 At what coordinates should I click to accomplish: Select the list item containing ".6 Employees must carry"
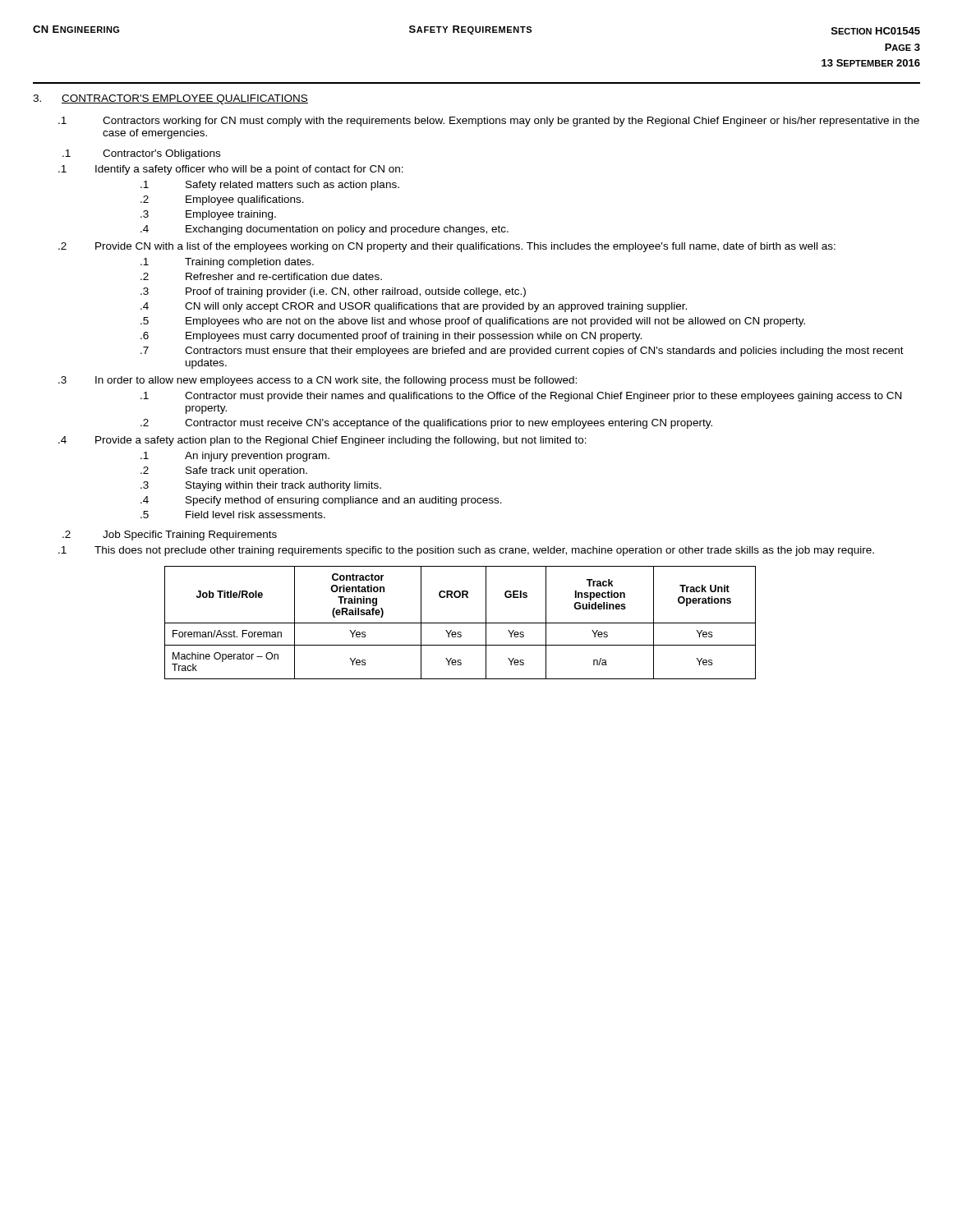507,335
